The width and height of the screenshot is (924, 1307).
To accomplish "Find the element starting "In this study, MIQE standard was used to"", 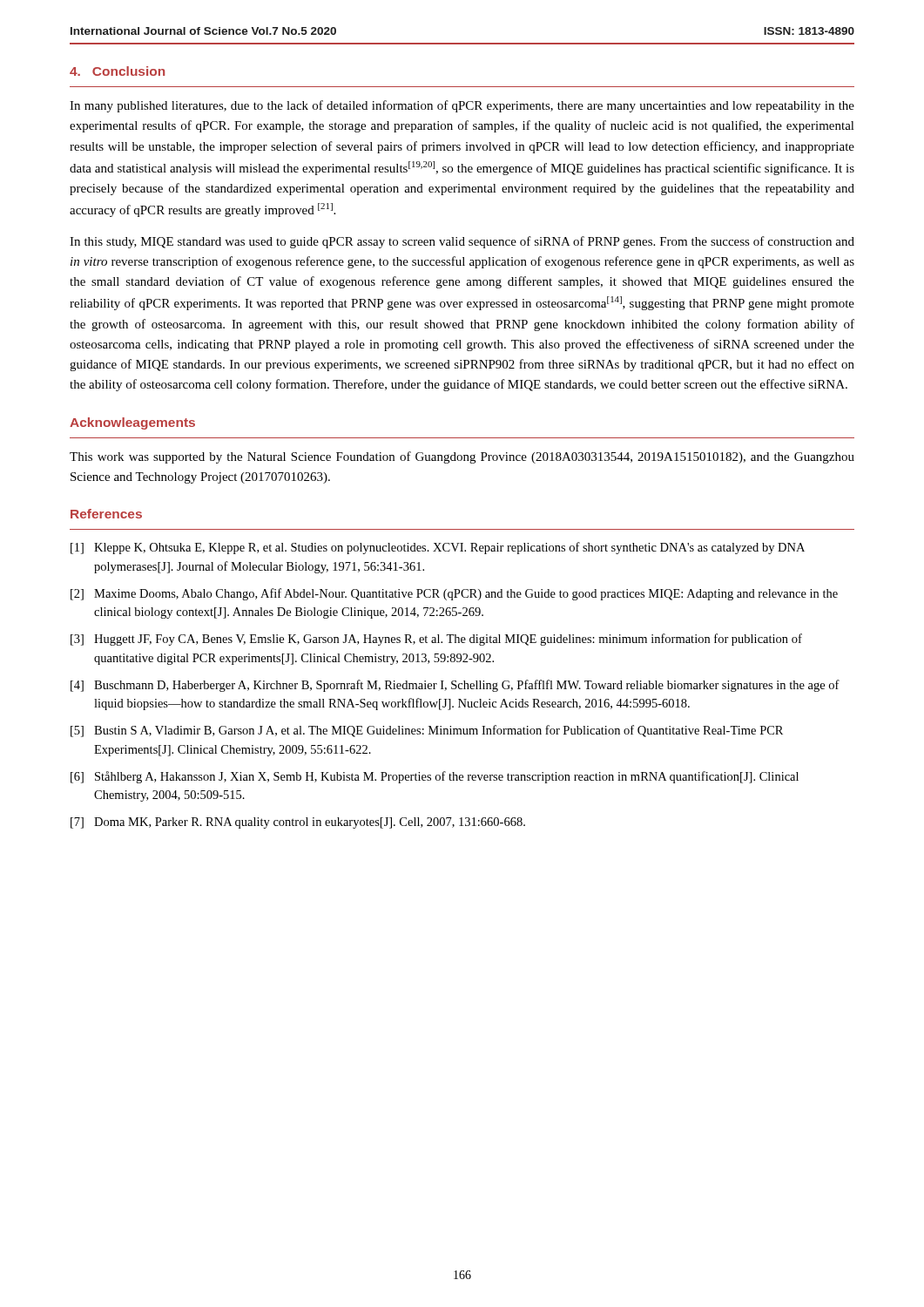I will pyautogui.click(x=462, y=313).
